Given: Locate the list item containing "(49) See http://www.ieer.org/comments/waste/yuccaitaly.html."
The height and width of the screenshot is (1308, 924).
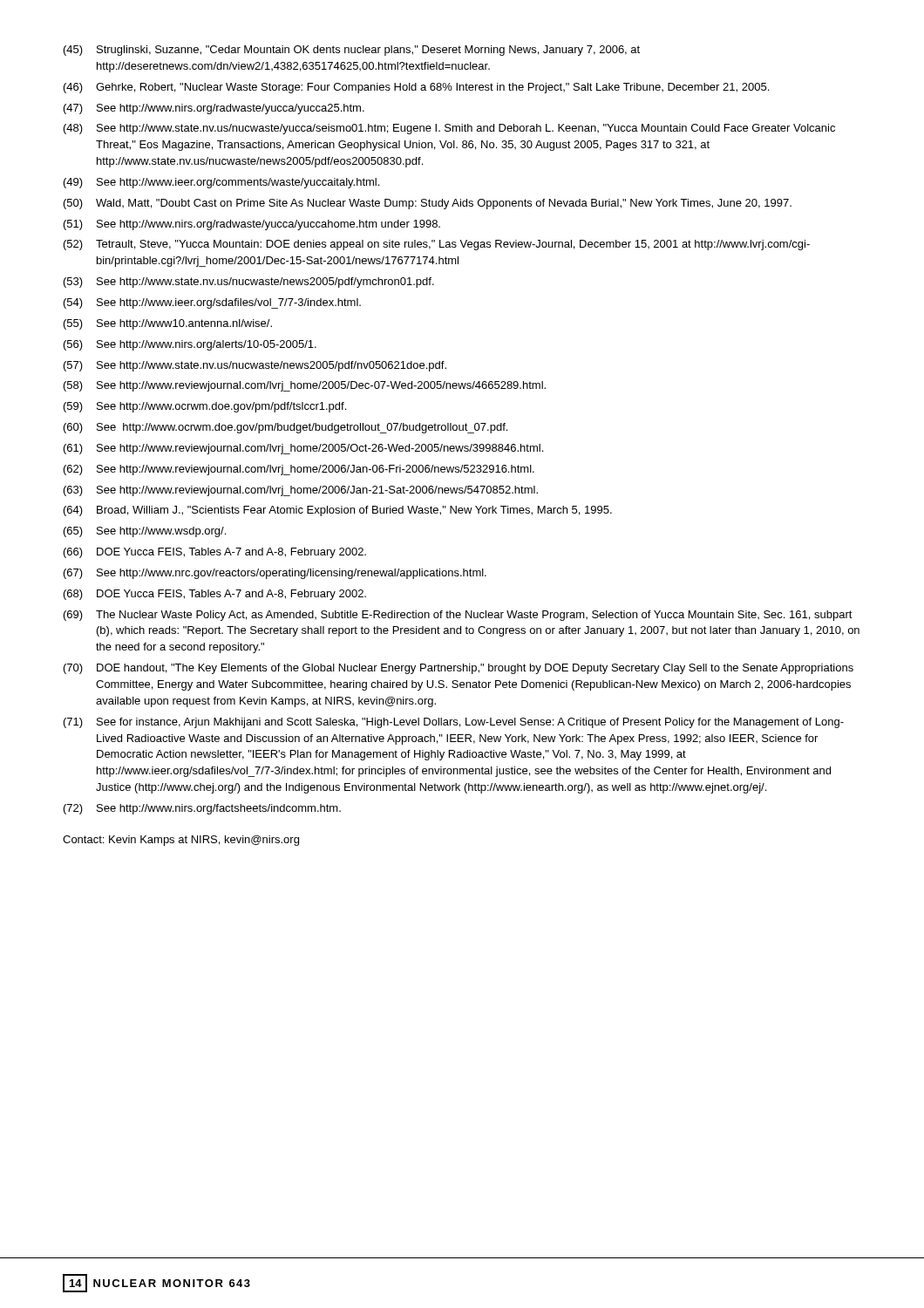Looking at the screenshot, I should click(221, 183).
